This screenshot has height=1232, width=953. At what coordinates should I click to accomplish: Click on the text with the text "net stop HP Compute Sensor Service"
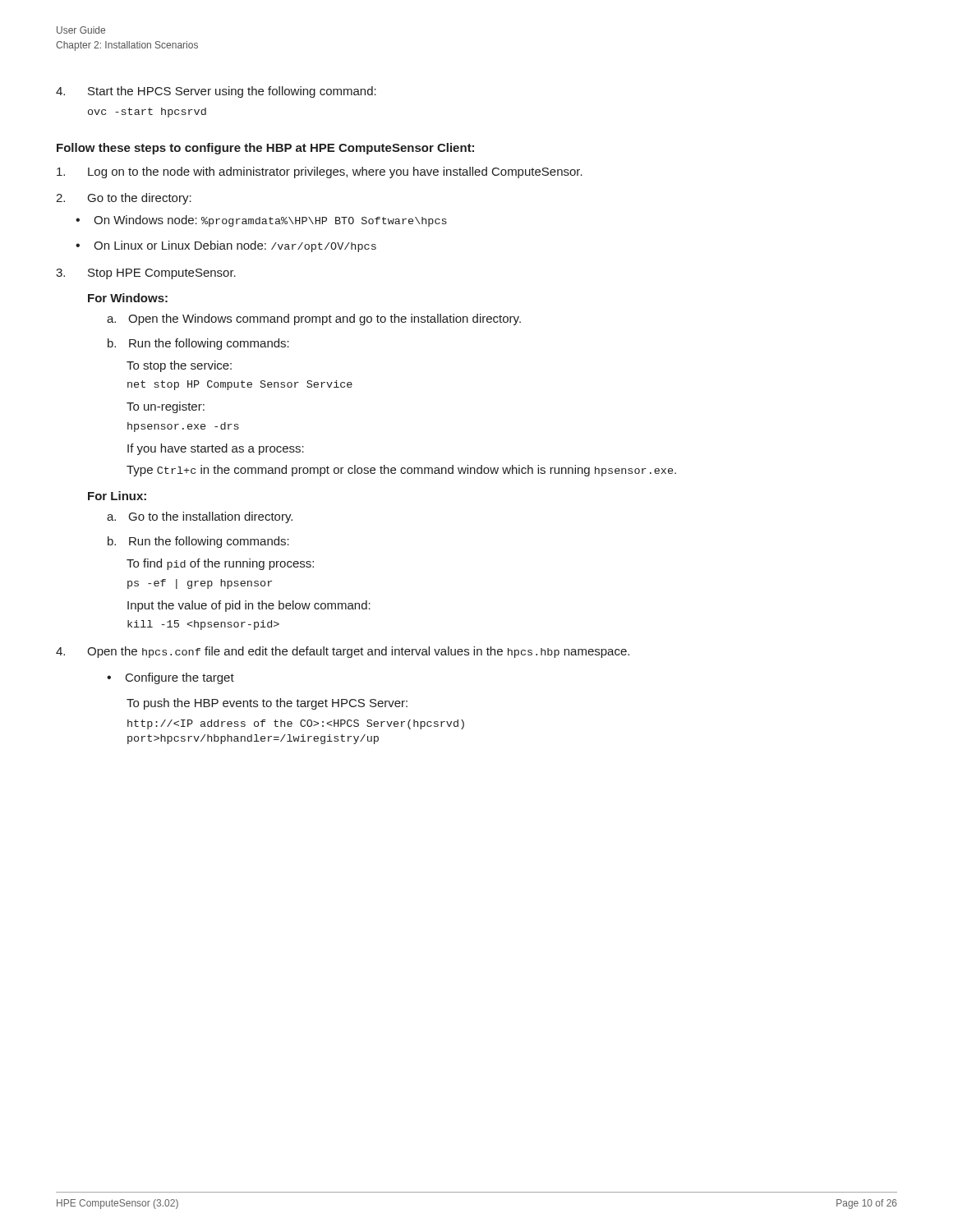(x=240, y=385)
